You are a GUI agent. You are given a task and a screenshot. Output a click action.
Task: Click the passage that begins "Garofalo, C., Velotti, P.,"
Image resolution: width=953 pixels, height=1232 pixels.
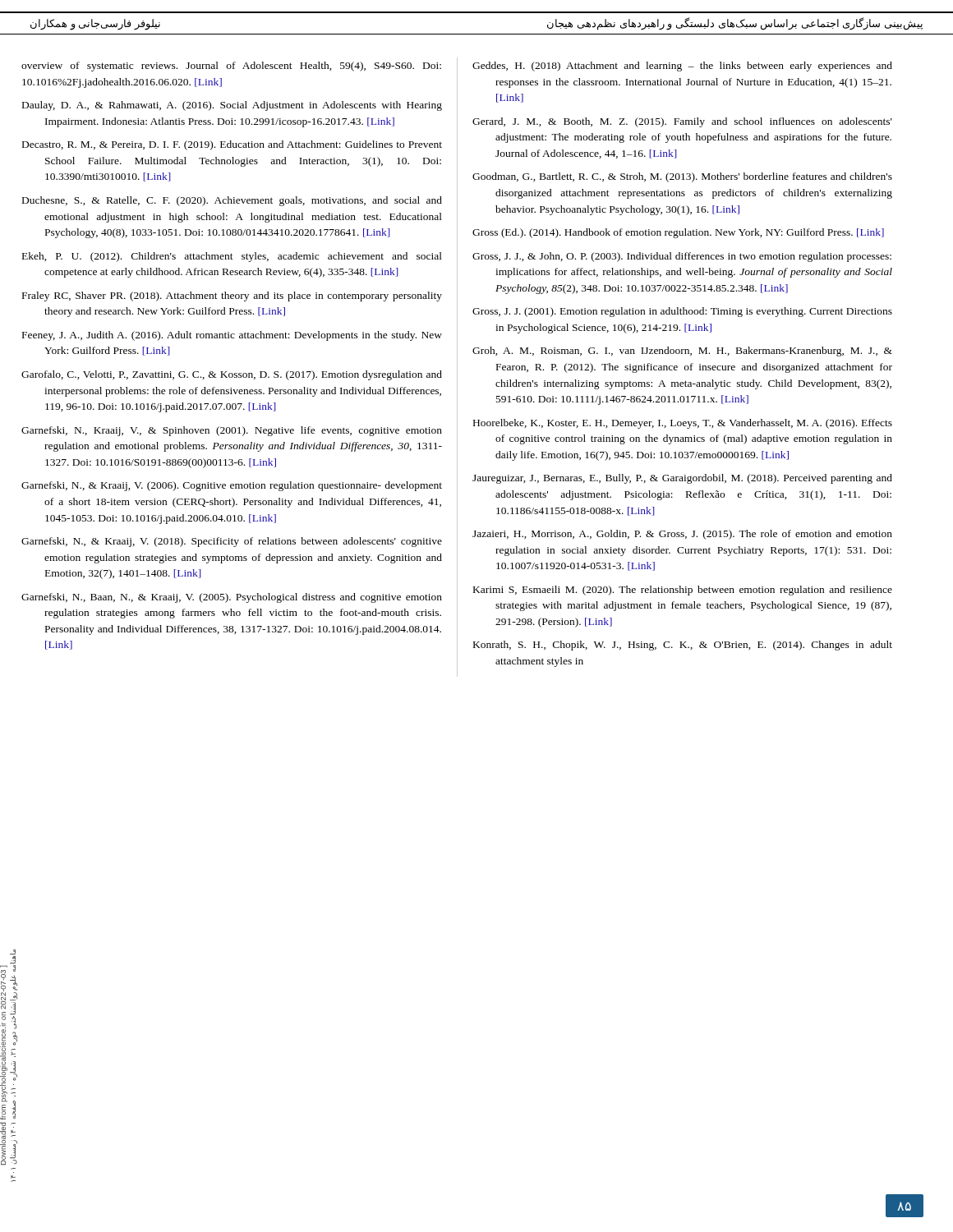[x=232, y=390]
